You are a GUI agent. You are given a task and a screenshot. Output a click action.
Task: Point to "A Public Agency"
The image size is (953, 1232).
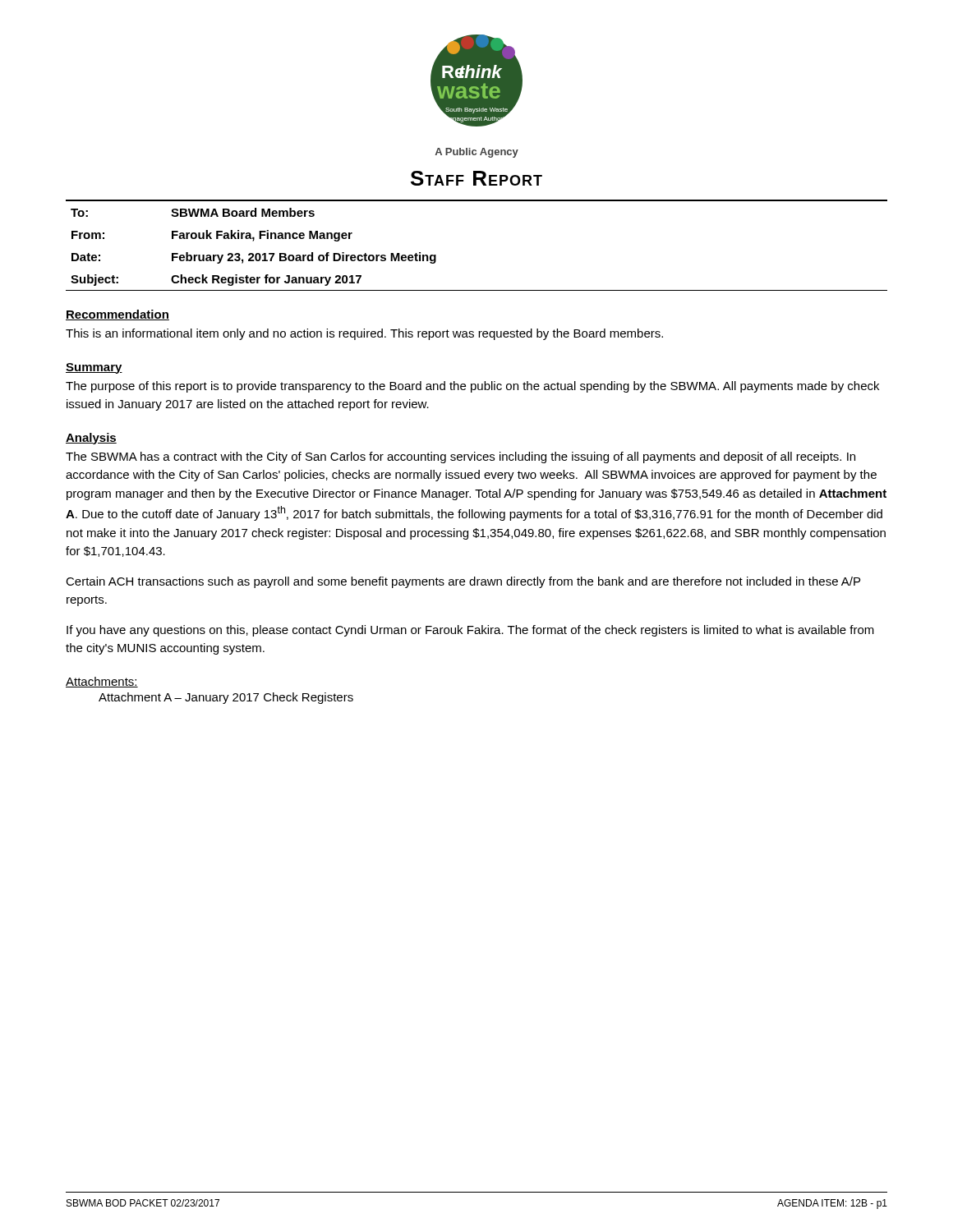click(x=476, y=152)
